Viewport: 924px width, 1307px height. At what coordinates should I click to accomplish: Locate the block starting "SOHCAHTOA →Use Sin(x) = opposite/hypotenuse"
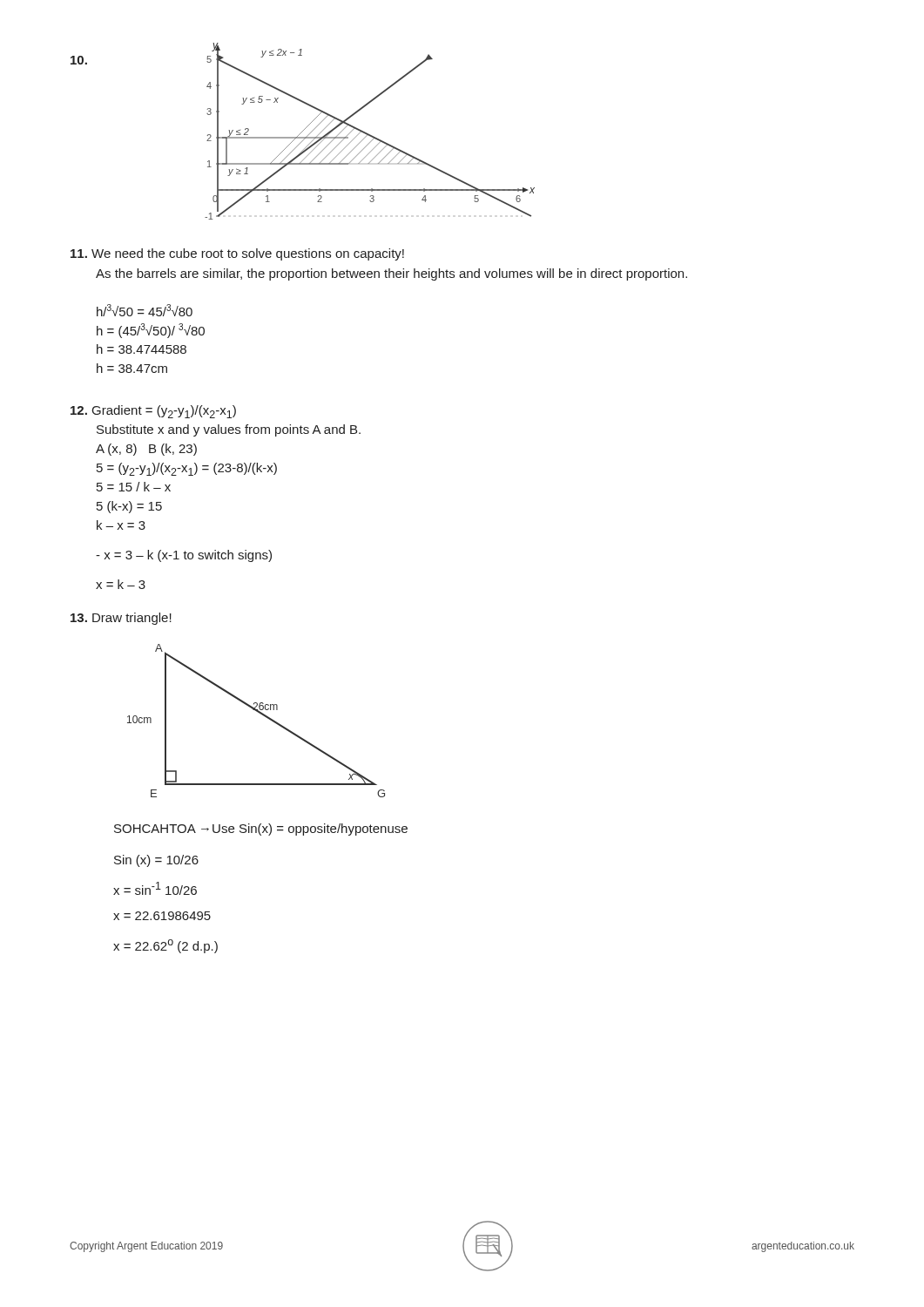pyautogui.click(x=261, y=828)
